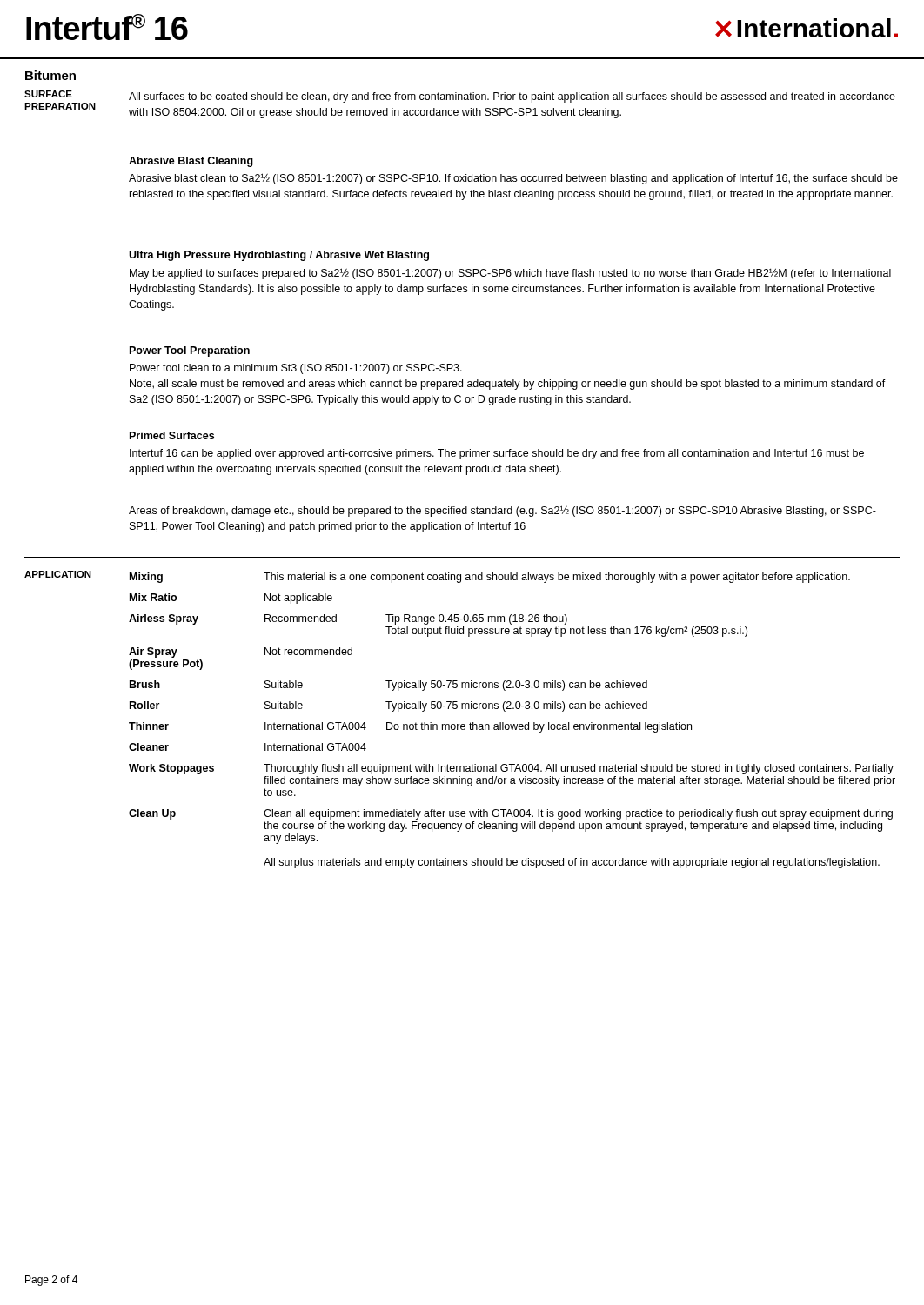The width and height of the screenshot is (924, 1305).
Task: Point to the region starting "May be applied to surfaces prepared to Sa2½"
Action: [x=510, y=289]
